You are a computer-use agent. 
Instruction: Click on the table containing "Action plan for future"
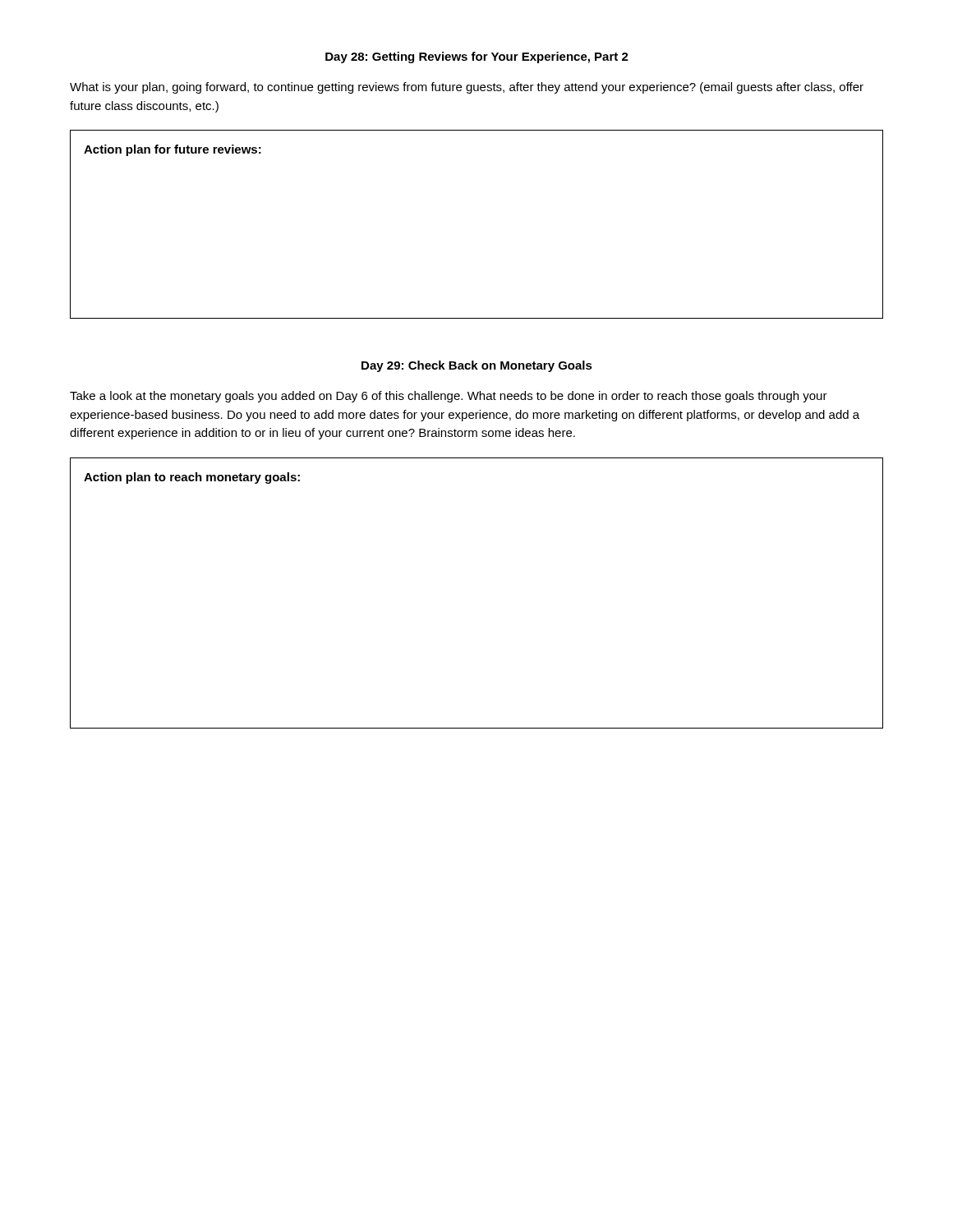pos(476,224)
